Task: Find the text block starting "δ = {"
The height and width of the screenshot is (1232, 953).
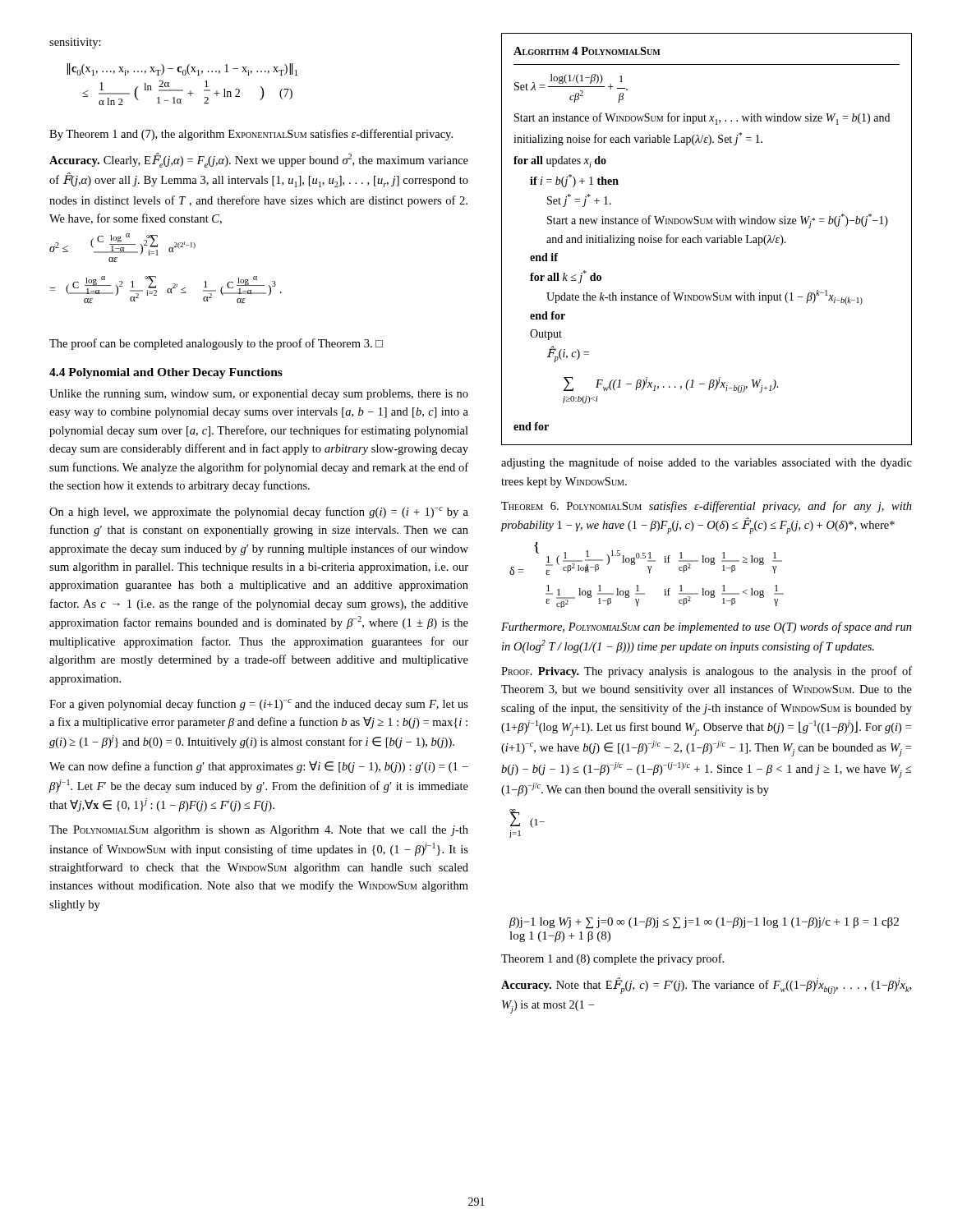Action: (702, 575)
